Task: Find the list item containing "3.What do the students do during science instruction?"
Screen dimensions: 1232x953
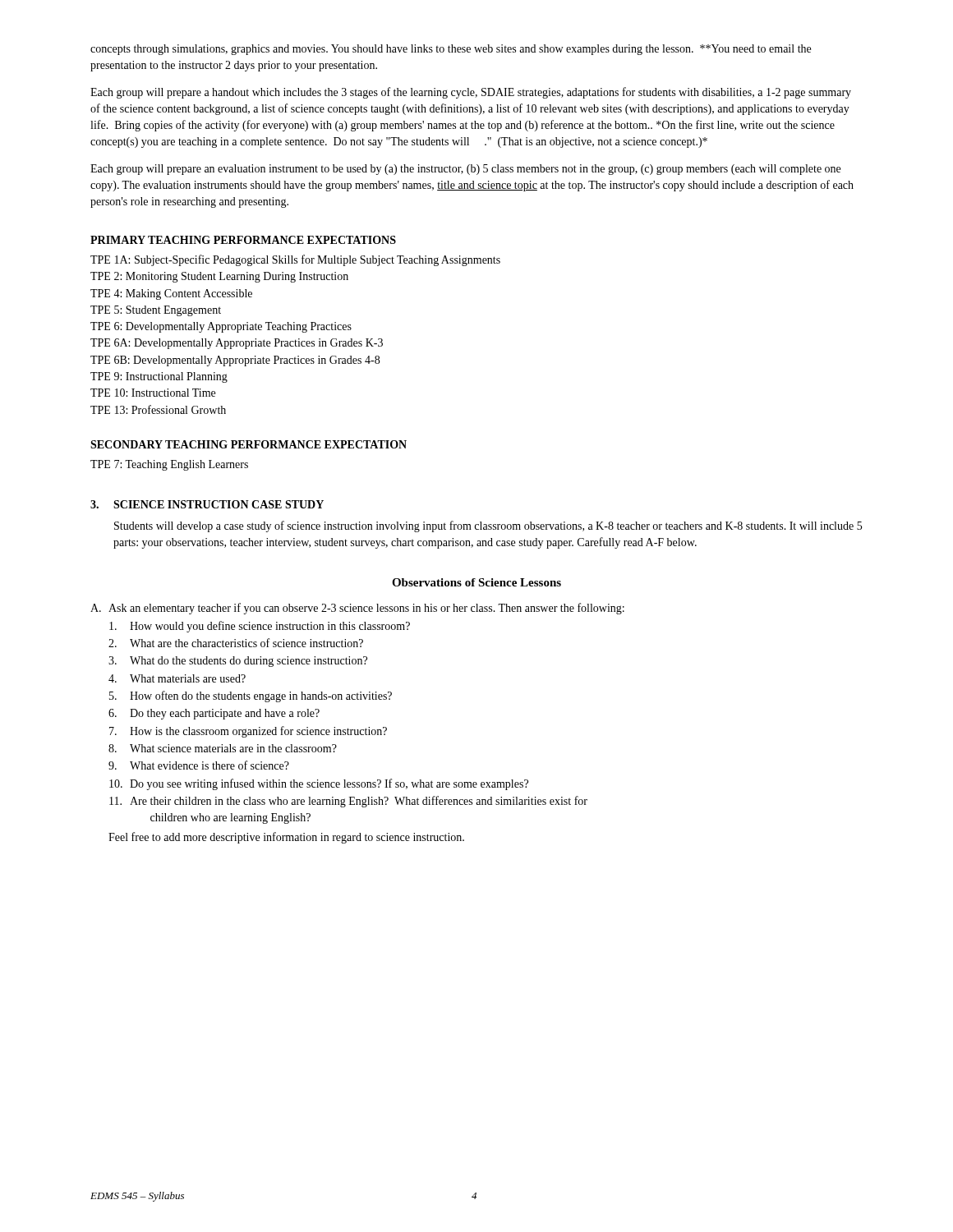Action: click(x=238, y=662)
